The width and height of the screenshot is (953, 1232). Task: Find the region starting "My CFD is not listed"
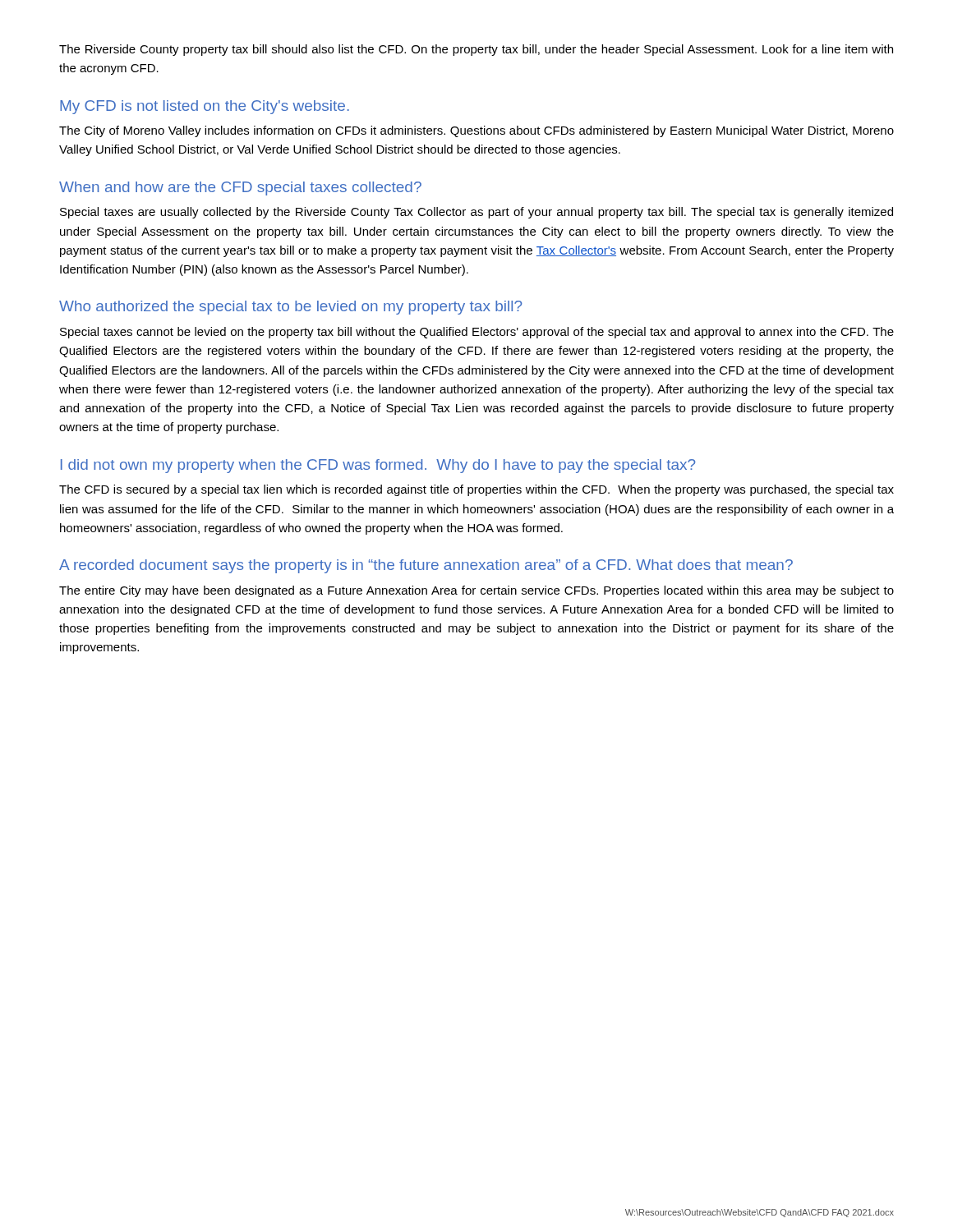(205, 105)
